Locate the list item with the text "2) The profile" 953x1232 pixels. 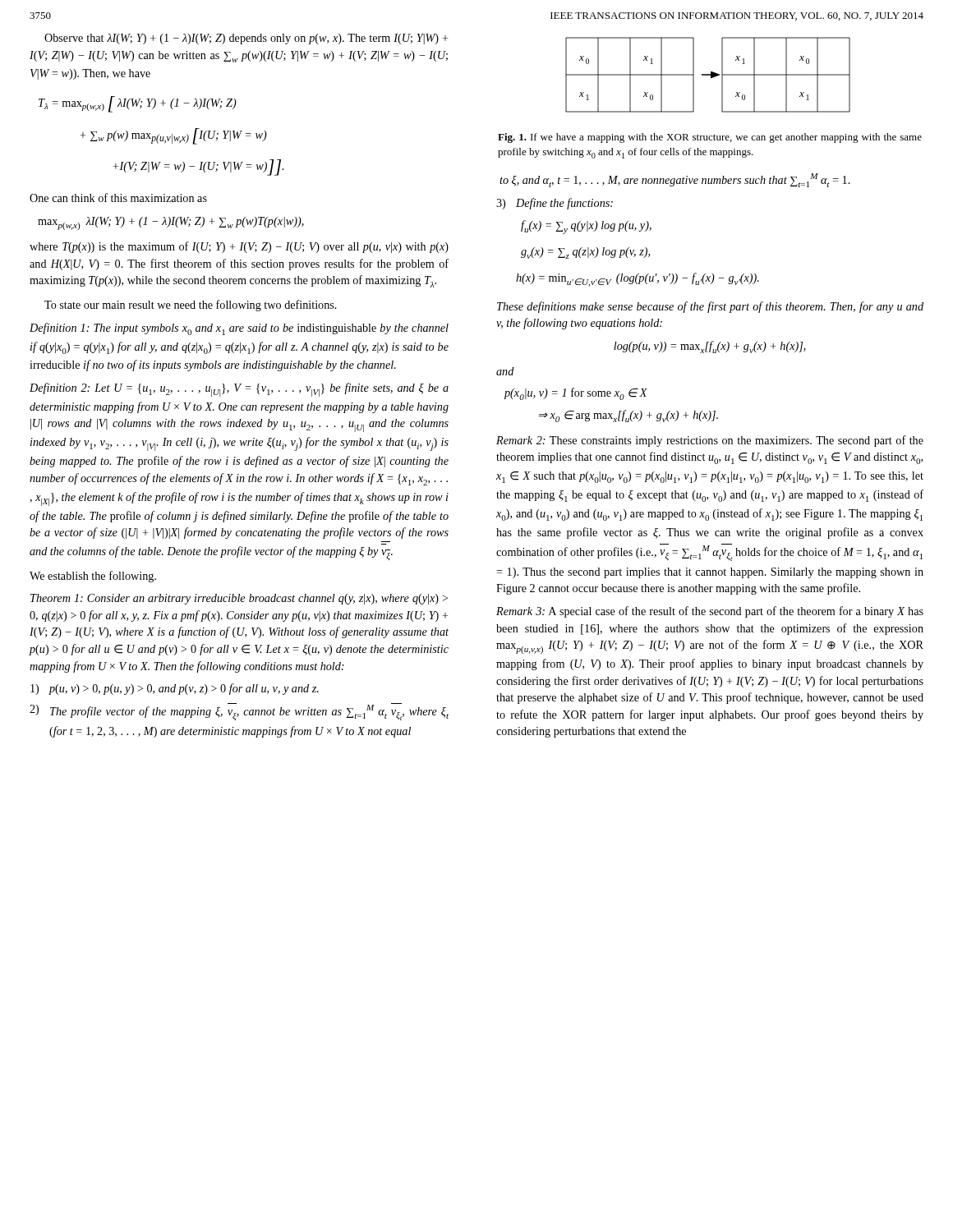239,720
